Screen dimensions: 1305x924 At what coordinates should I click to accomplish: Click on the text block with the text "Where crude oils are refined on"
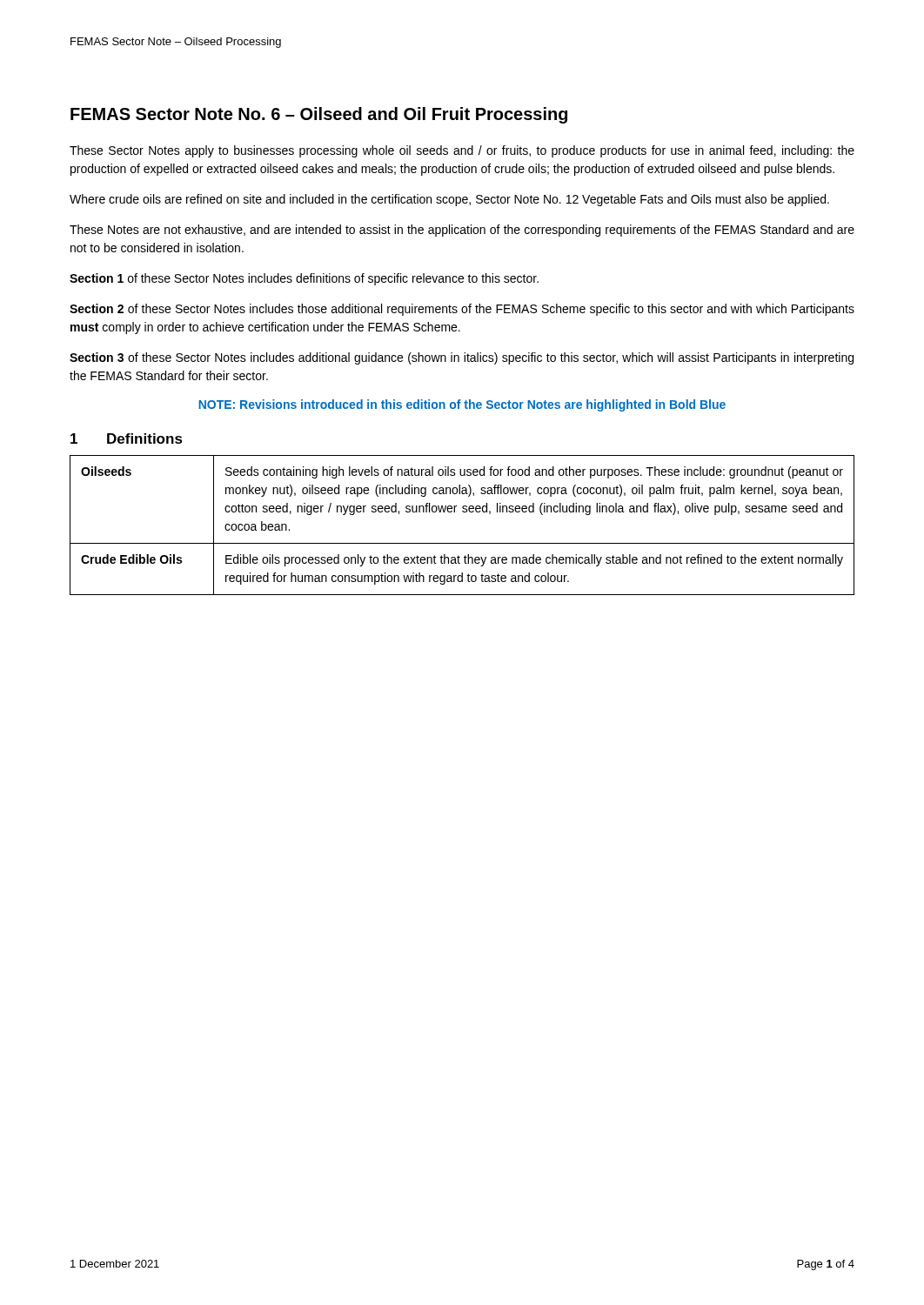point(450,199)
